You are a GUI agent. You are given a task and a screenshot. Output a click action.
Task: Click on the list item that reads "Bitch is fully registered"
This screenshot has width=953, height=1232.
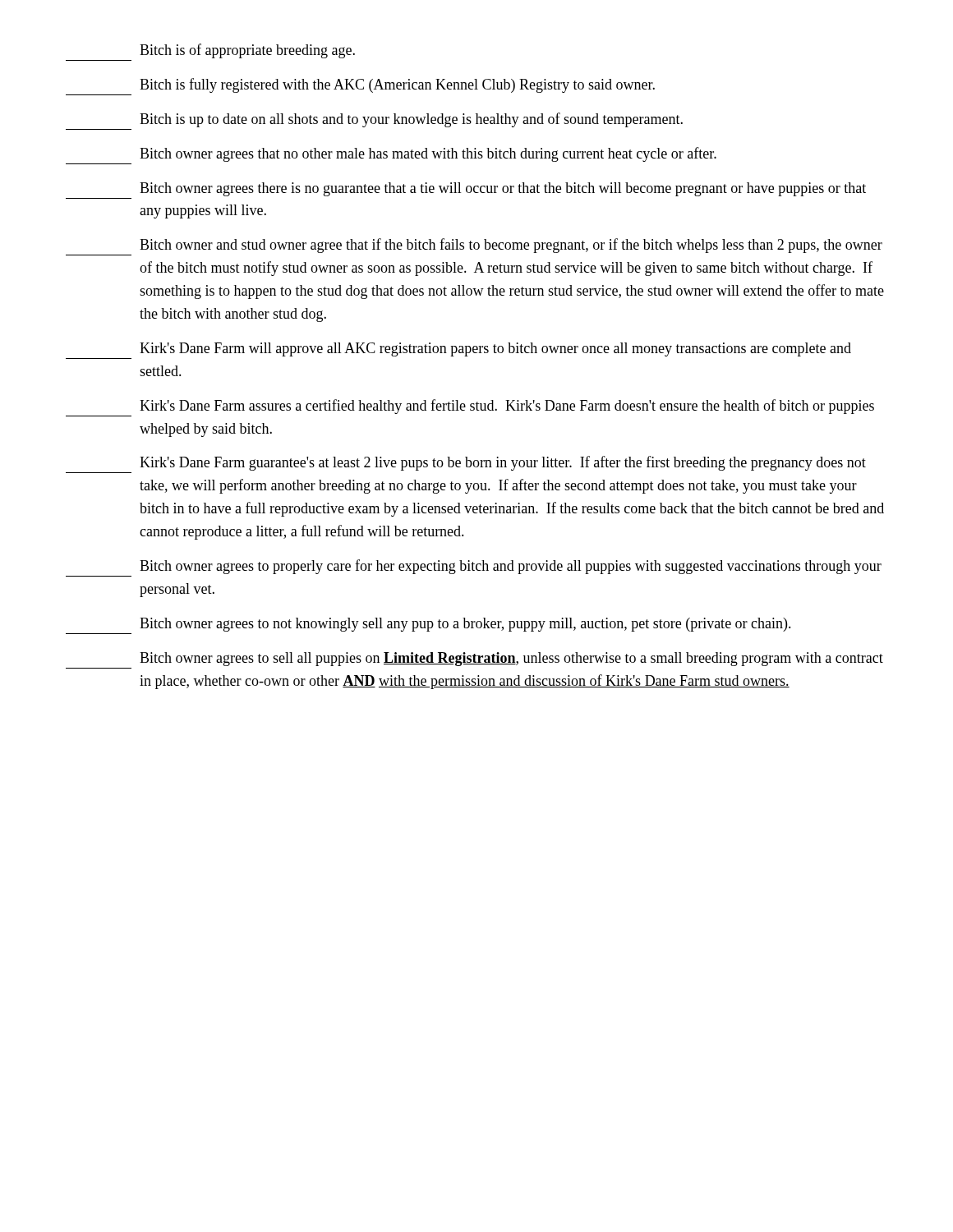[476, 85]
